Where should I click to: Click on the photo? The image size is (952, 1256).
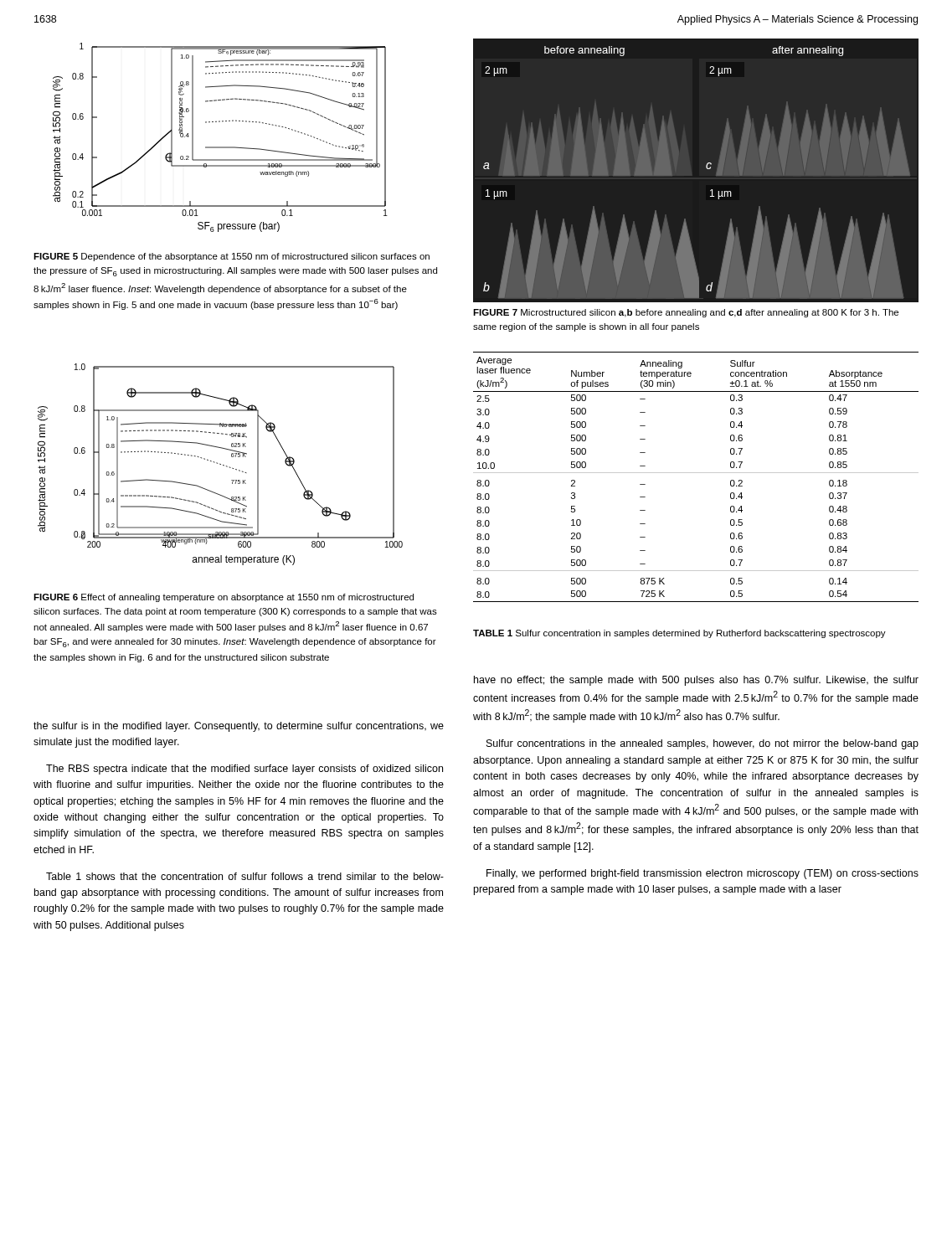[x=696, y=170]
